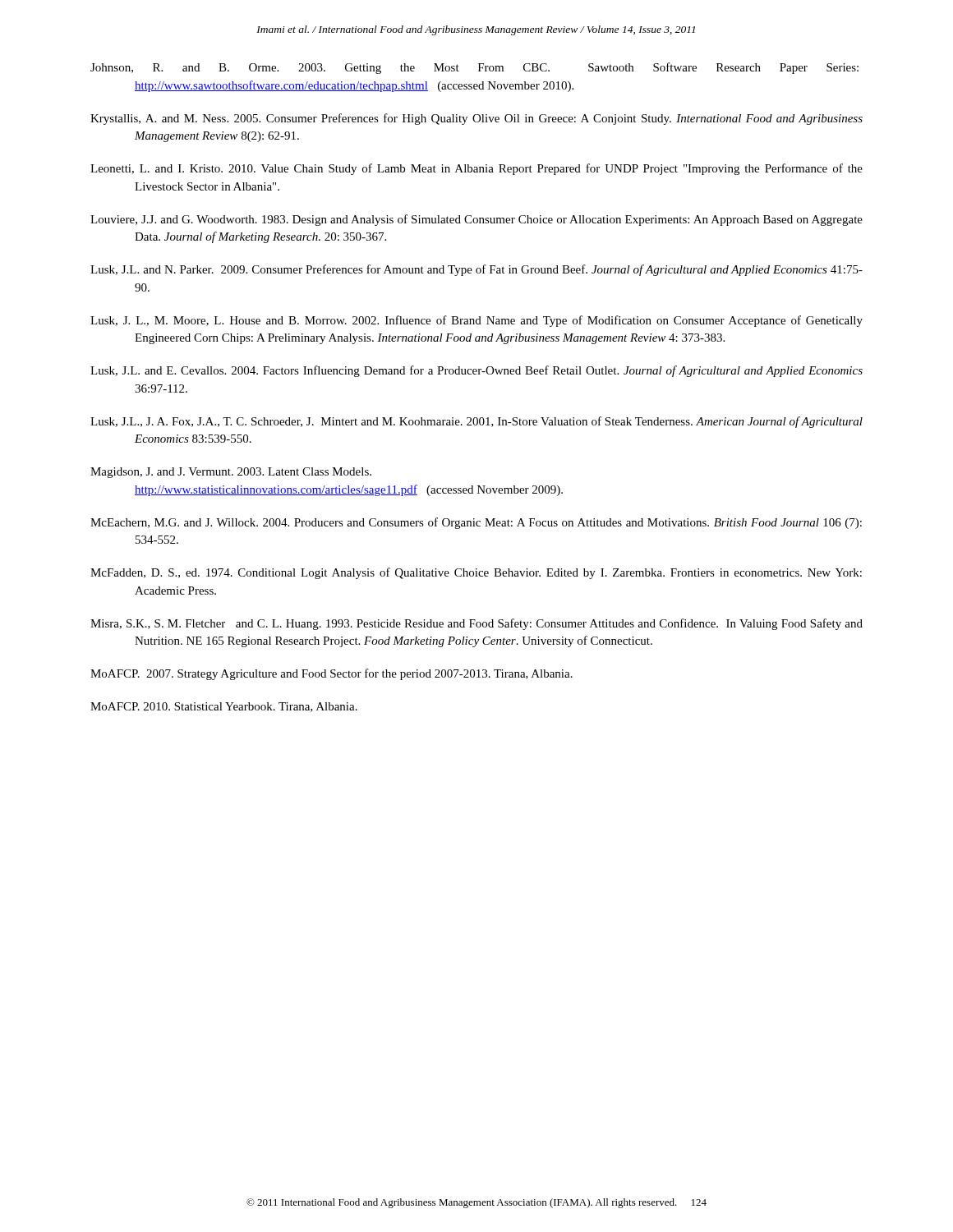Viewport: 953px width, 1232px height.
Task: Select the list item that reads "Louviere, J.J. and G. Woodworth. 1983. Design"
Action: click(x=476, y=228)
